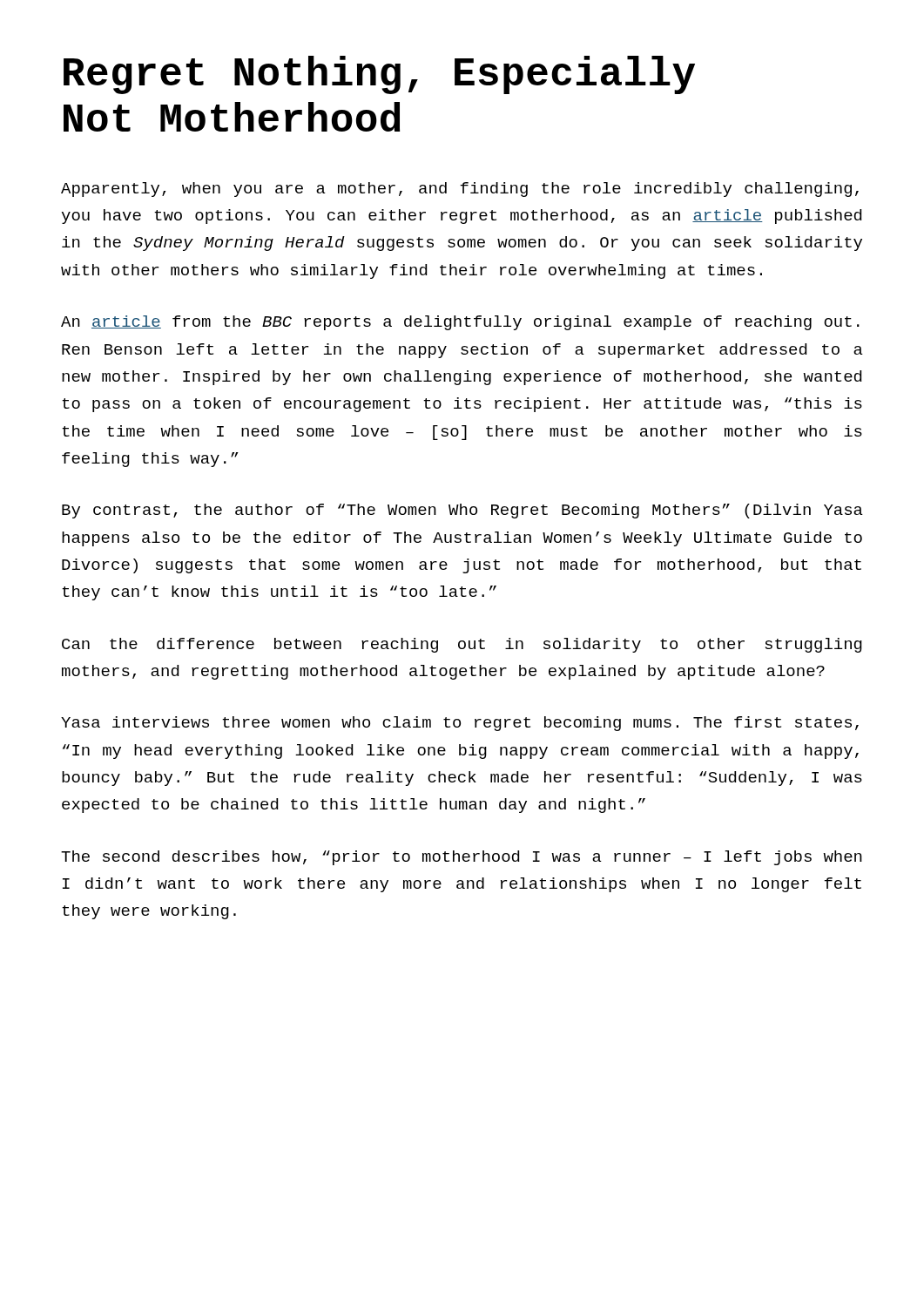Click on the text block with the text "The second describes how, “prior"
Viewport: 924px width, 1307px height.
click(x=462, y=884)
